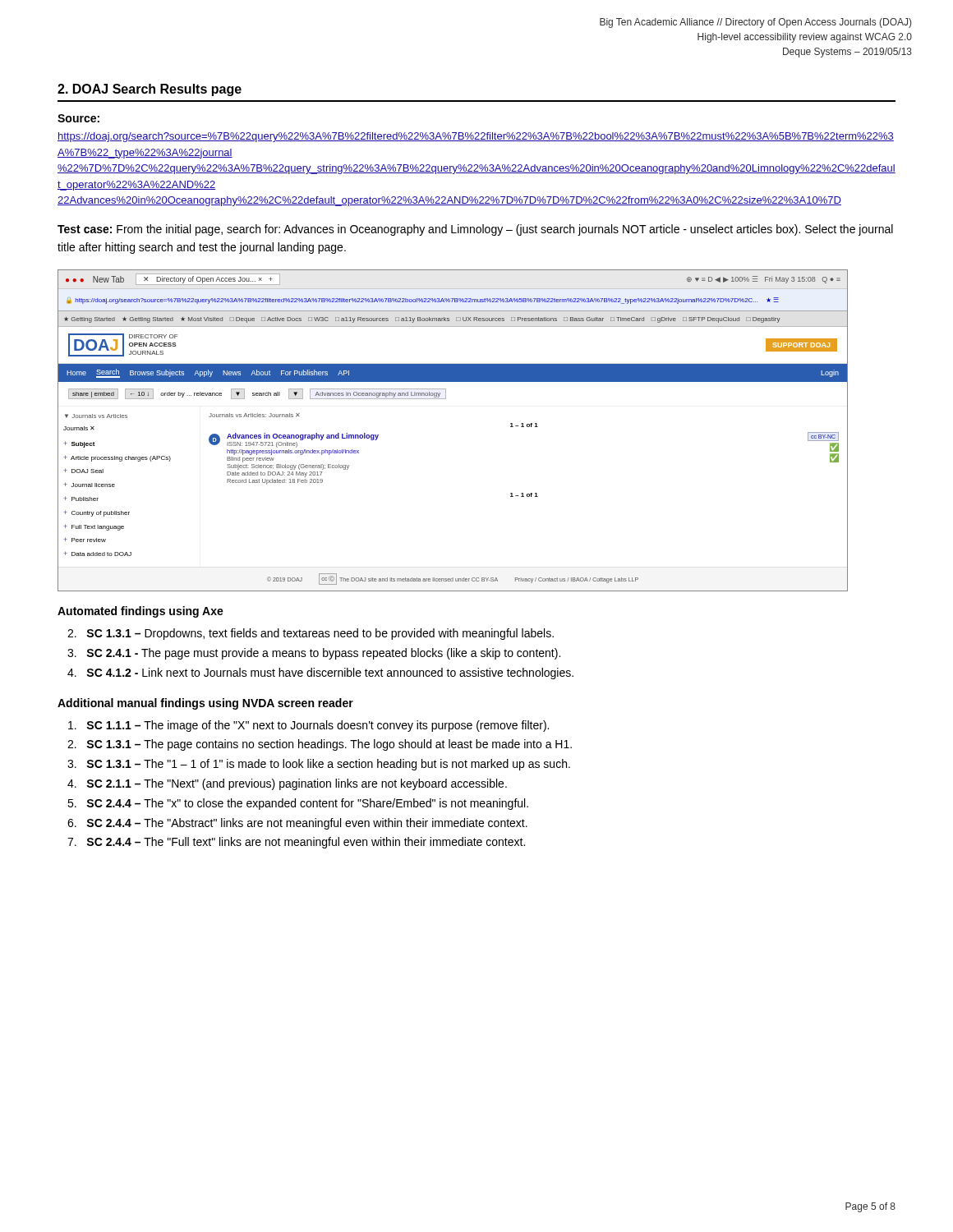Point to the block beginning "SC 1.1.1 –"
953x1232 pixels.
(309, 725)
